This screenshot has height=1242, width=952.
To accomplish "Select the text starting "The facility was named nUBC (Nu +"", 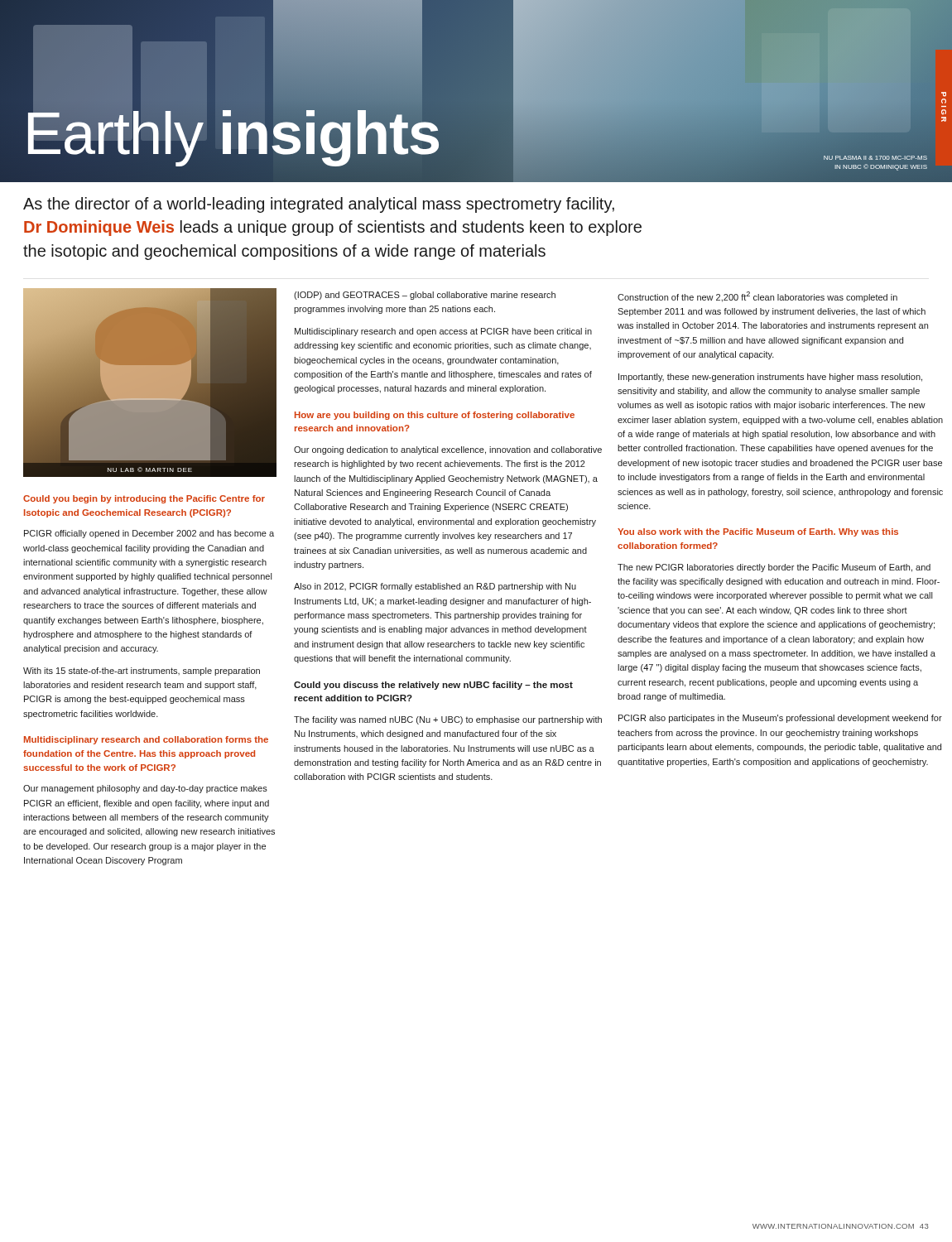I will [x=449, y=749].
